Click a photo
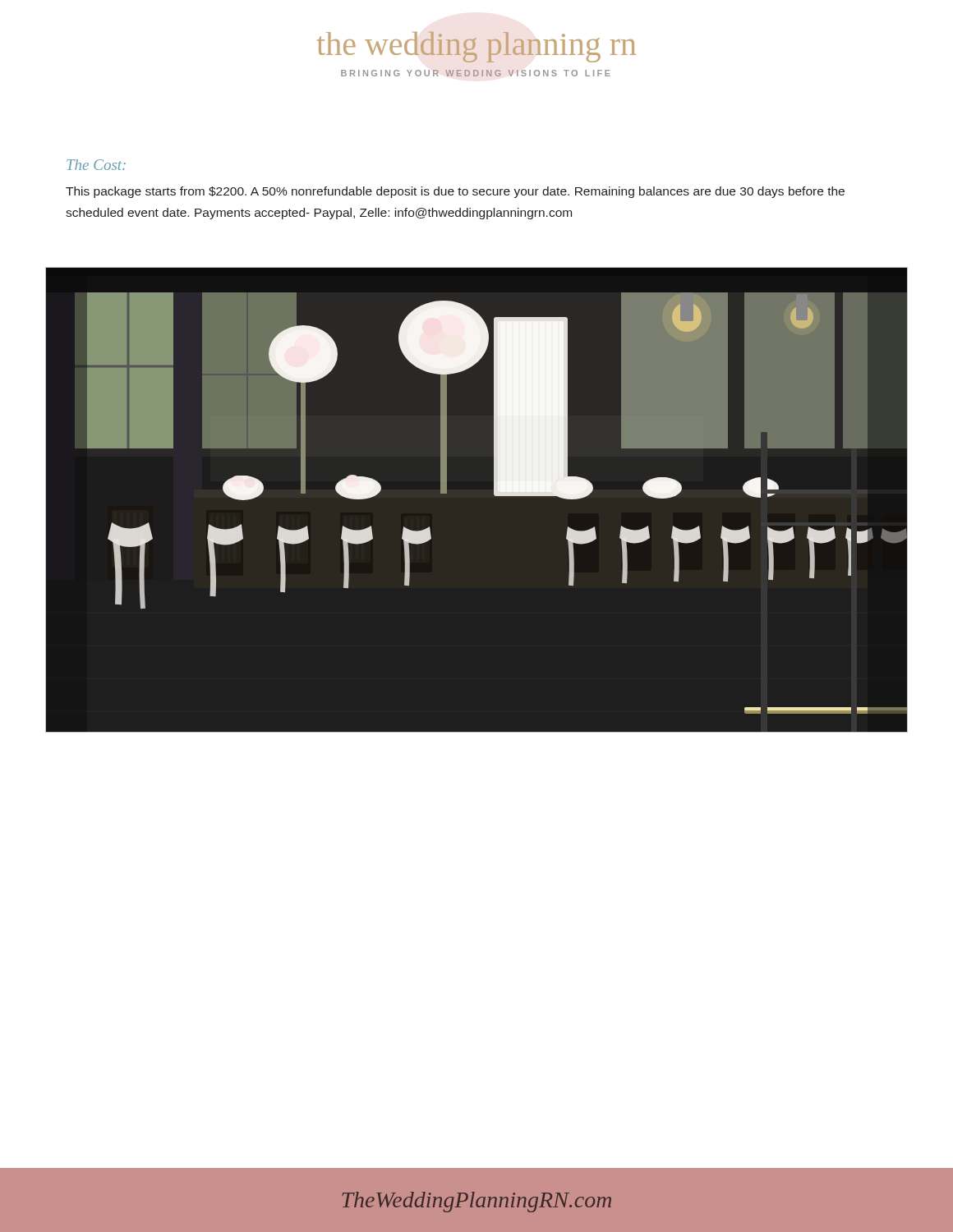The width and height of the screenshot is (953, 1232). tap(476, 500)
